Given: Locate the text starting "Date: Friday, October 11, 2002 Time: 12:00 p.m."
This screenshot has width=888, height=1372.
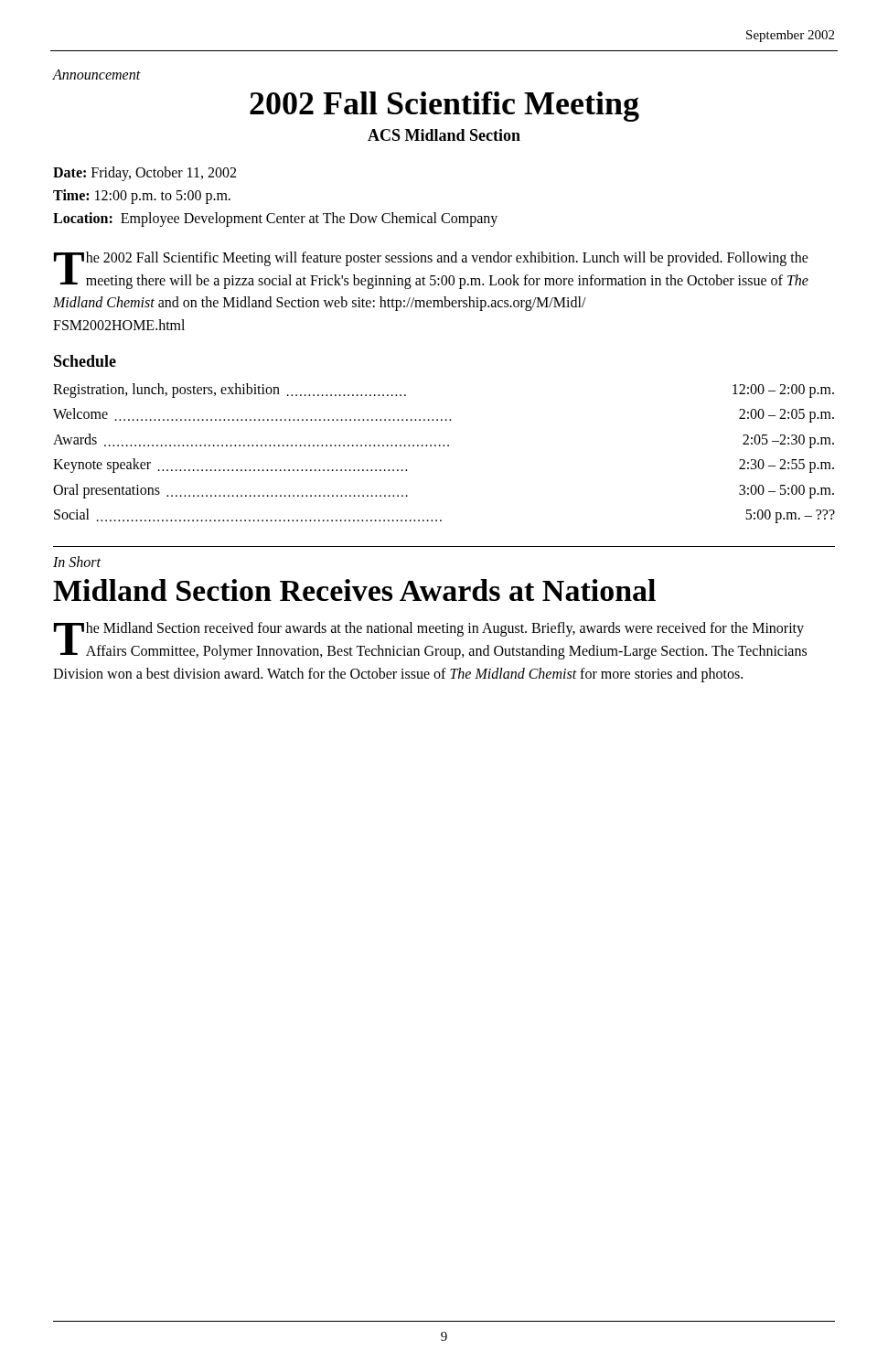Looking at the screenshot, I should tap(144, 174).
